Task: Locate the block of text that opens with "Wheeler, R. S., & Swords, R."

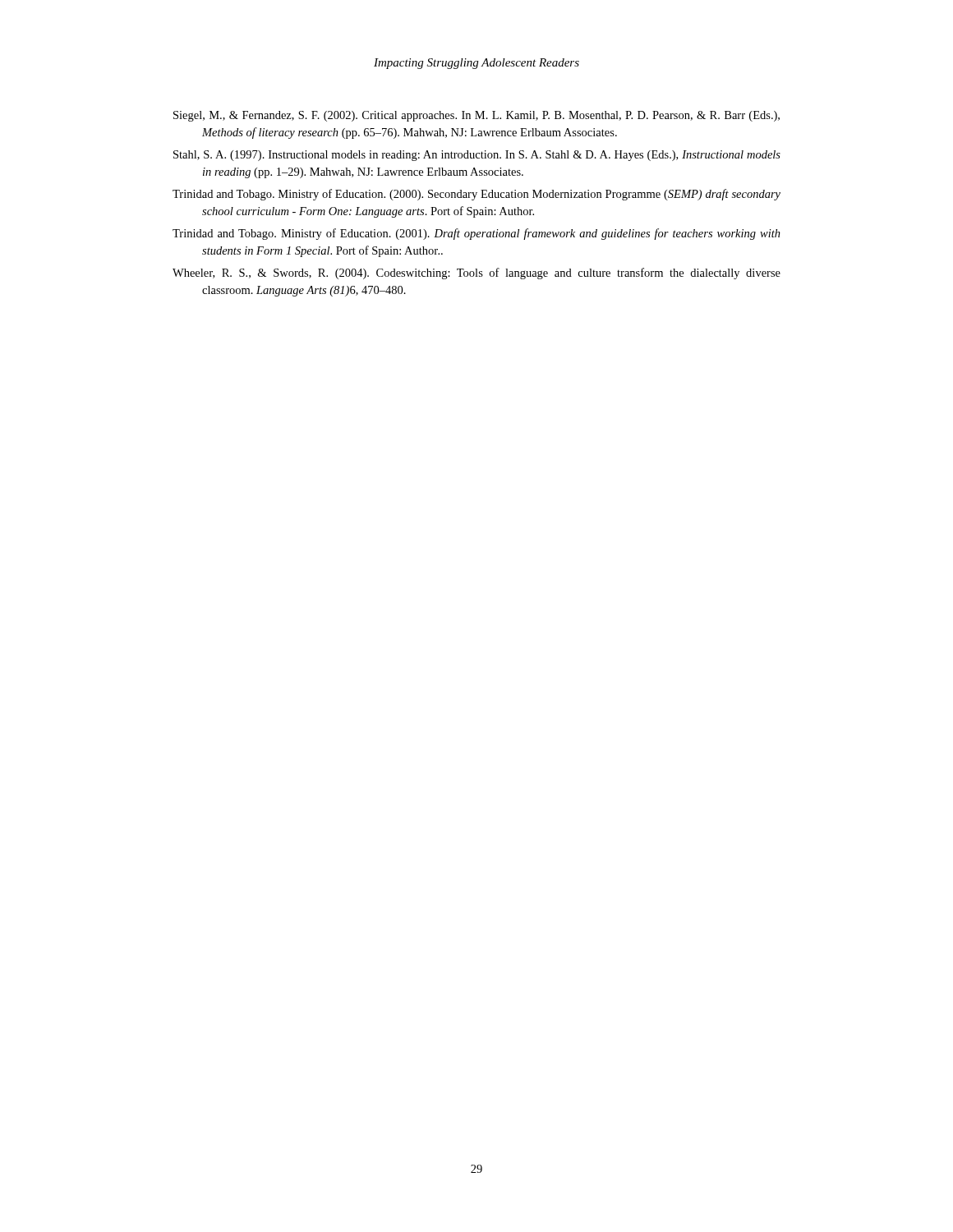Action: (476, 281)
